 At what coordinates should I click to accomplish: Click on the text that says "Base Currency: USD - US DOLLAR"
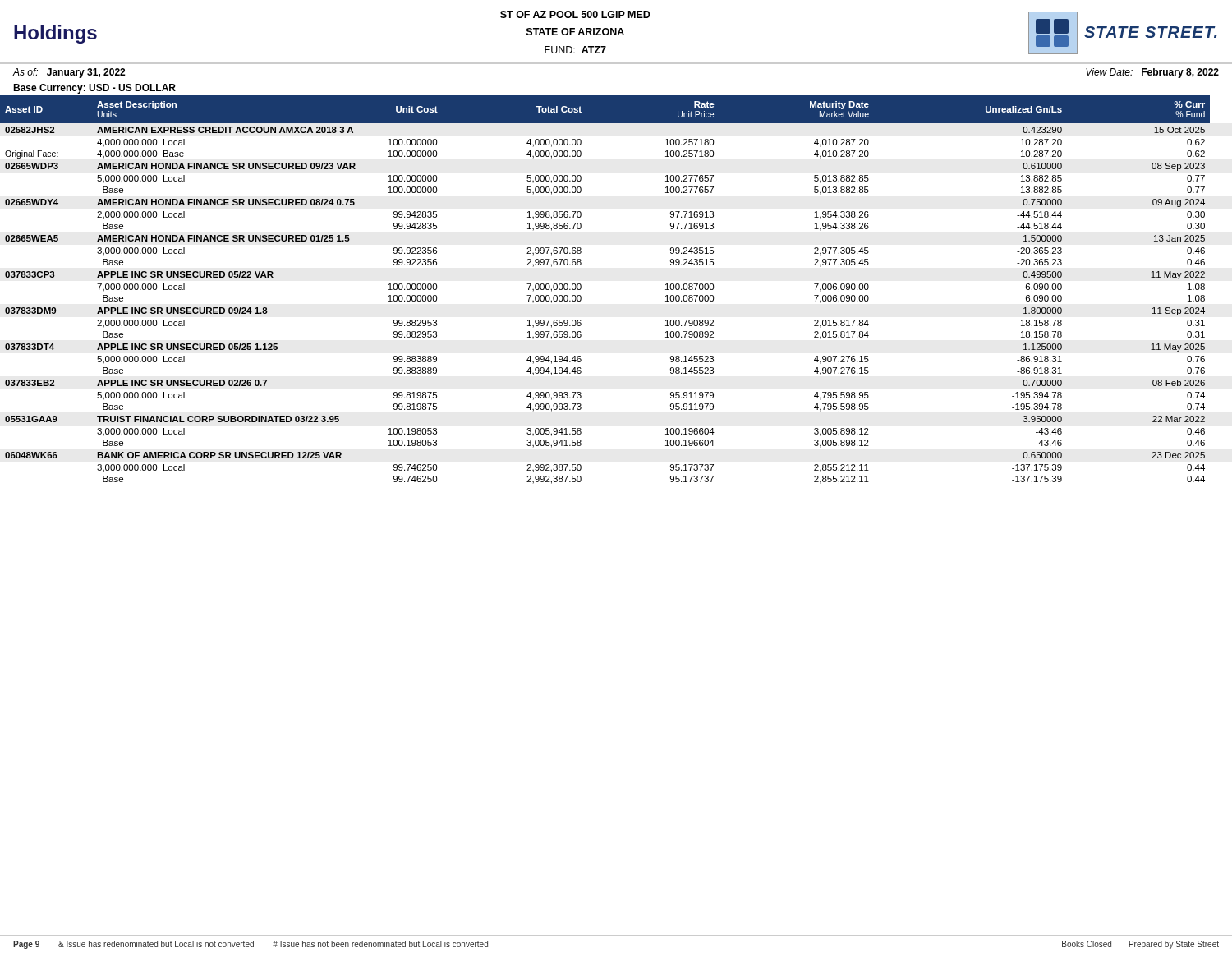(x=94, y=88)
